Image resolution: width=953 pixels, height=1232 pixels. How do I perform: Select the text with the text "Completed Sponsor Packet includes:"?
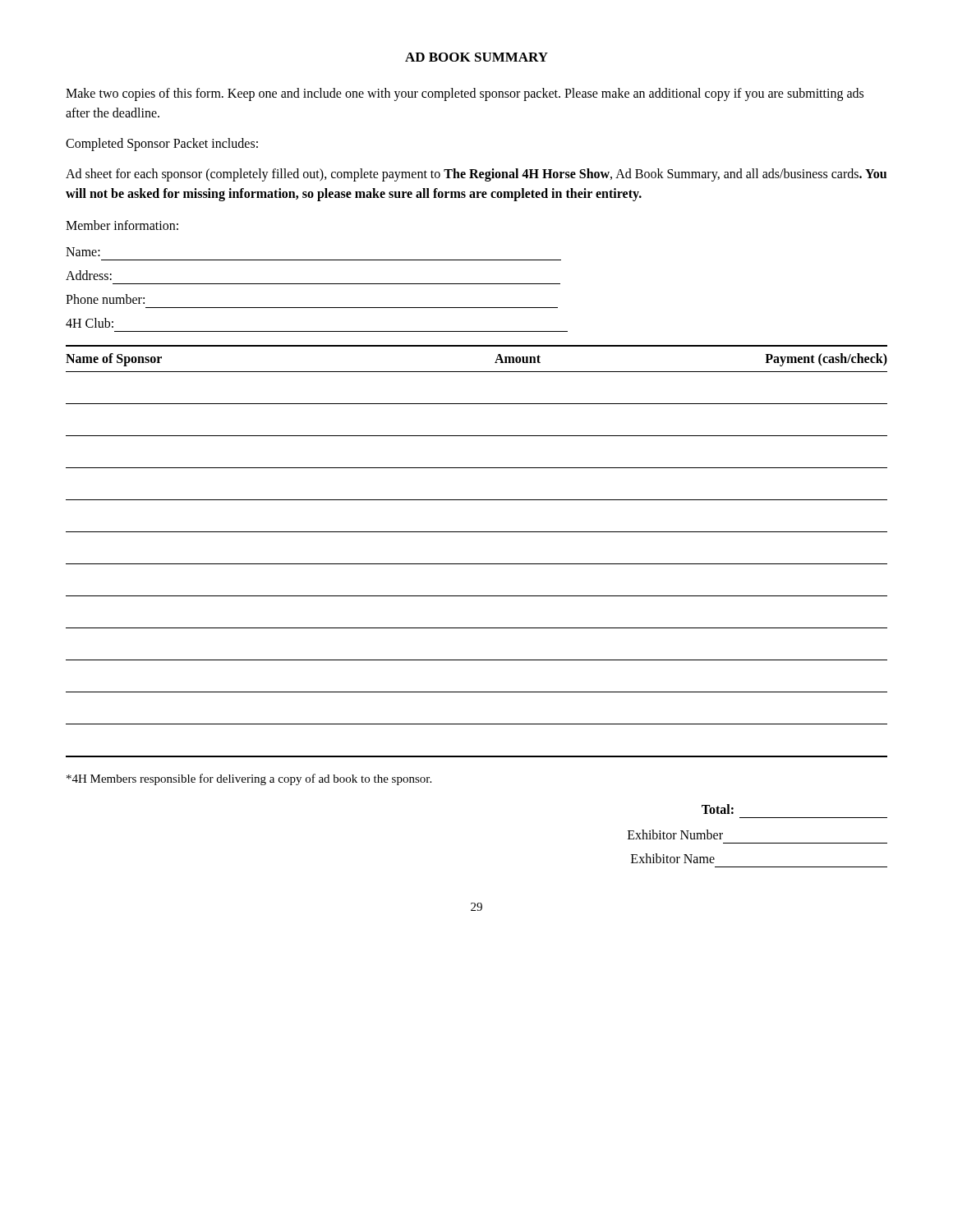(162, 143)
